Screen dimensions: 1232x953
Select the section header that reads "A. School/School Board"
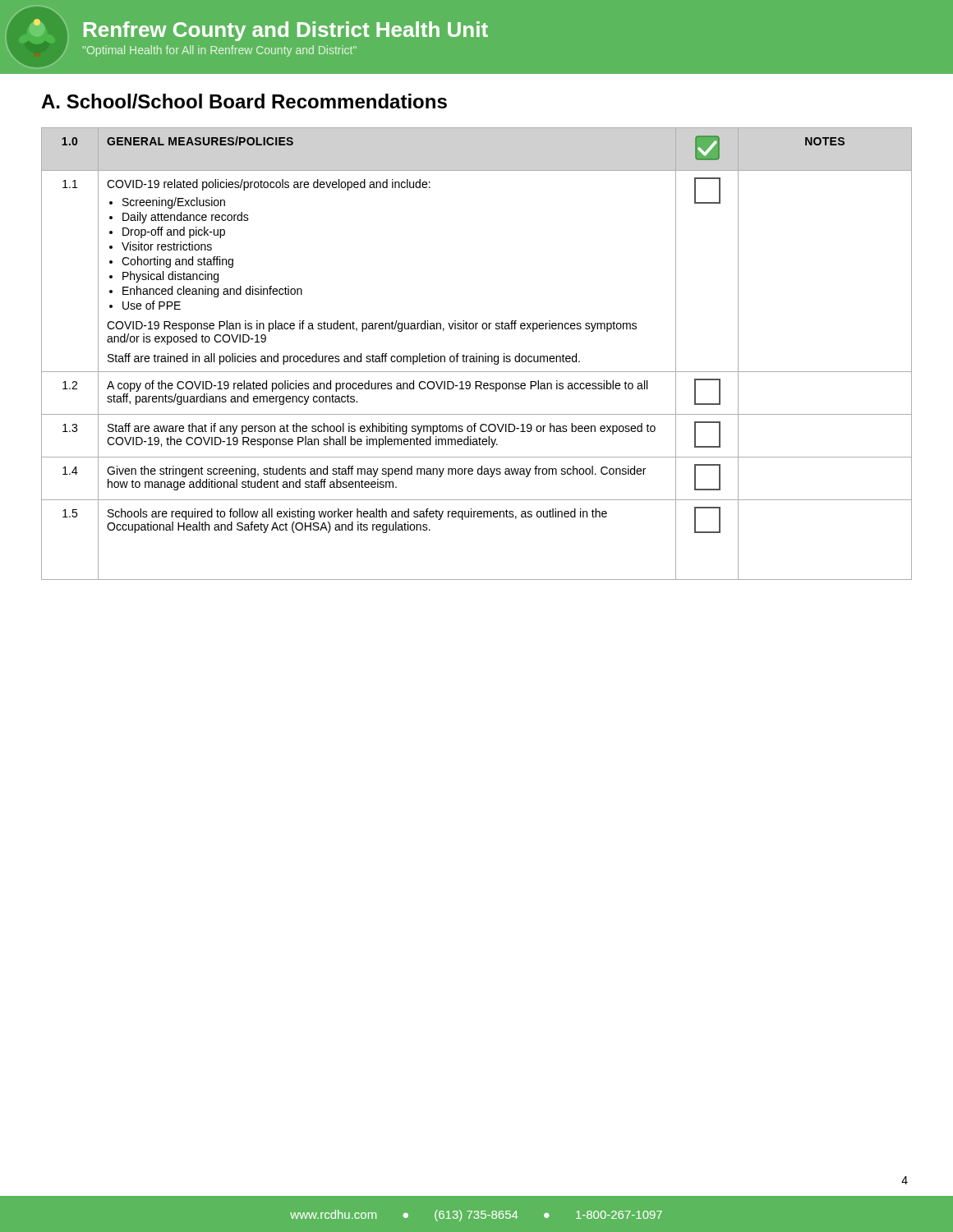(244, 102)
